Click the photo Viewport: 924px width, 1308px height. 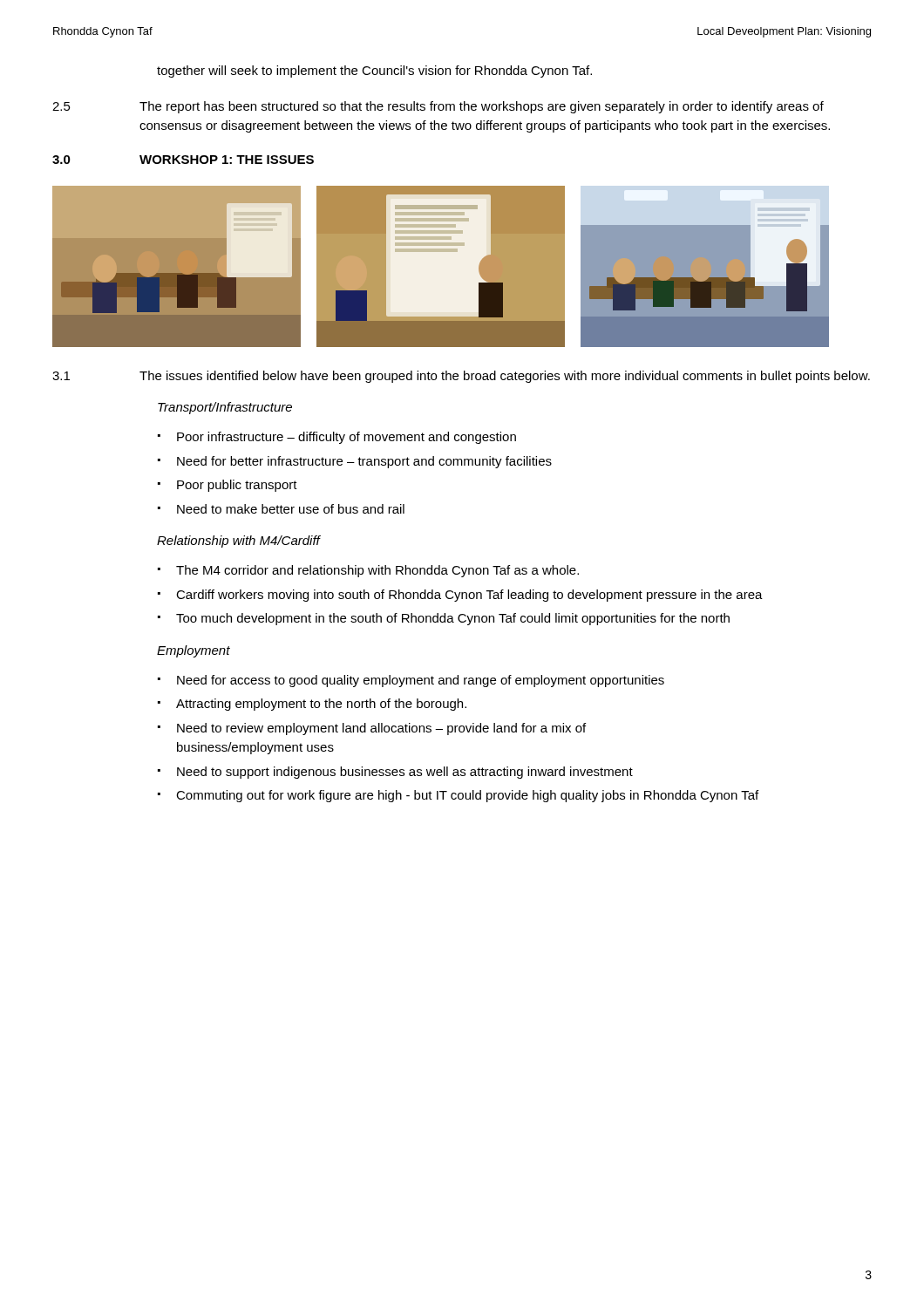(462, 266)
